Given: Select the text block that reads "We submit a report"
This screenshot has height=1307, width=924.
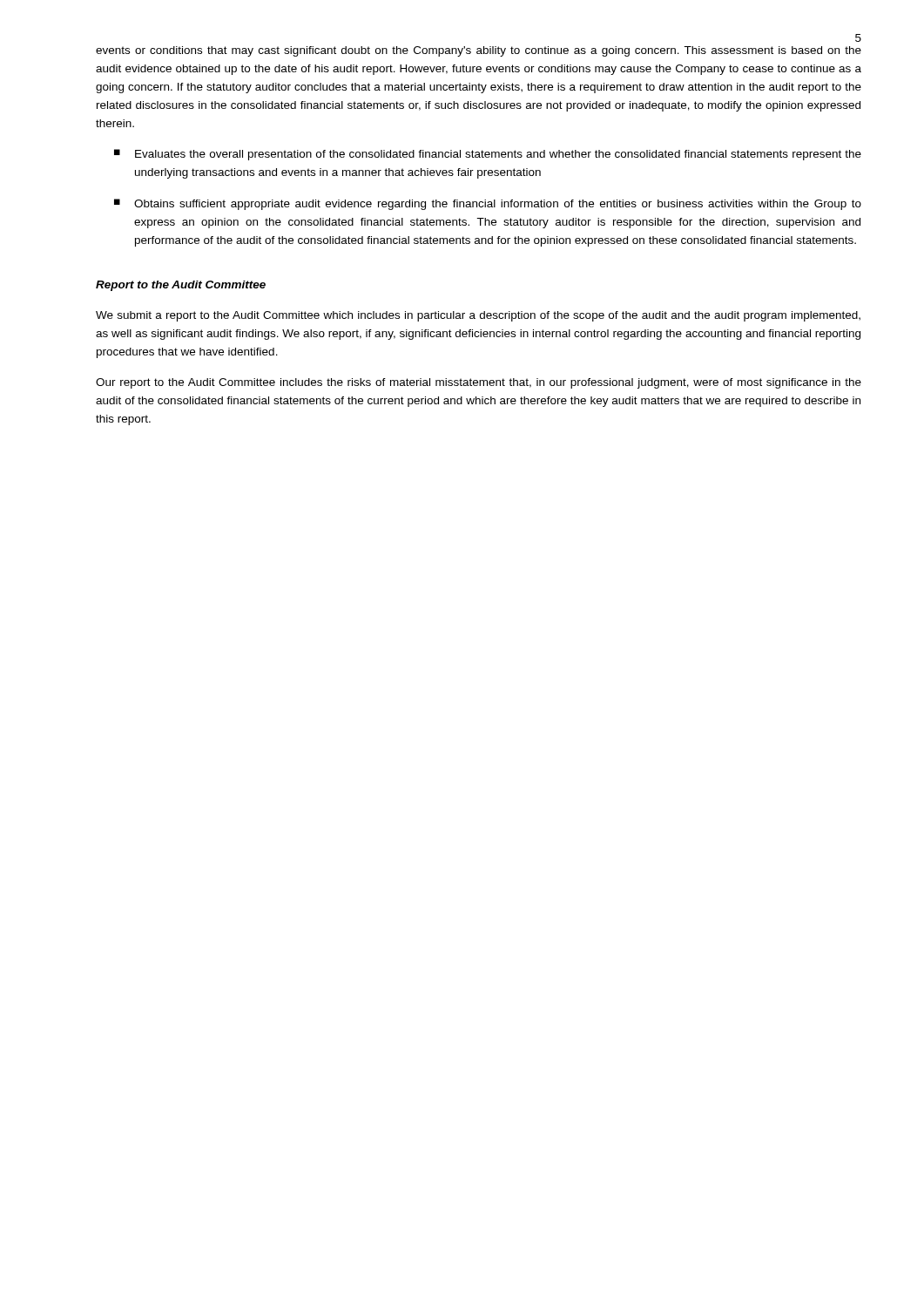Looking at the screenshot, I should [479, 333].
